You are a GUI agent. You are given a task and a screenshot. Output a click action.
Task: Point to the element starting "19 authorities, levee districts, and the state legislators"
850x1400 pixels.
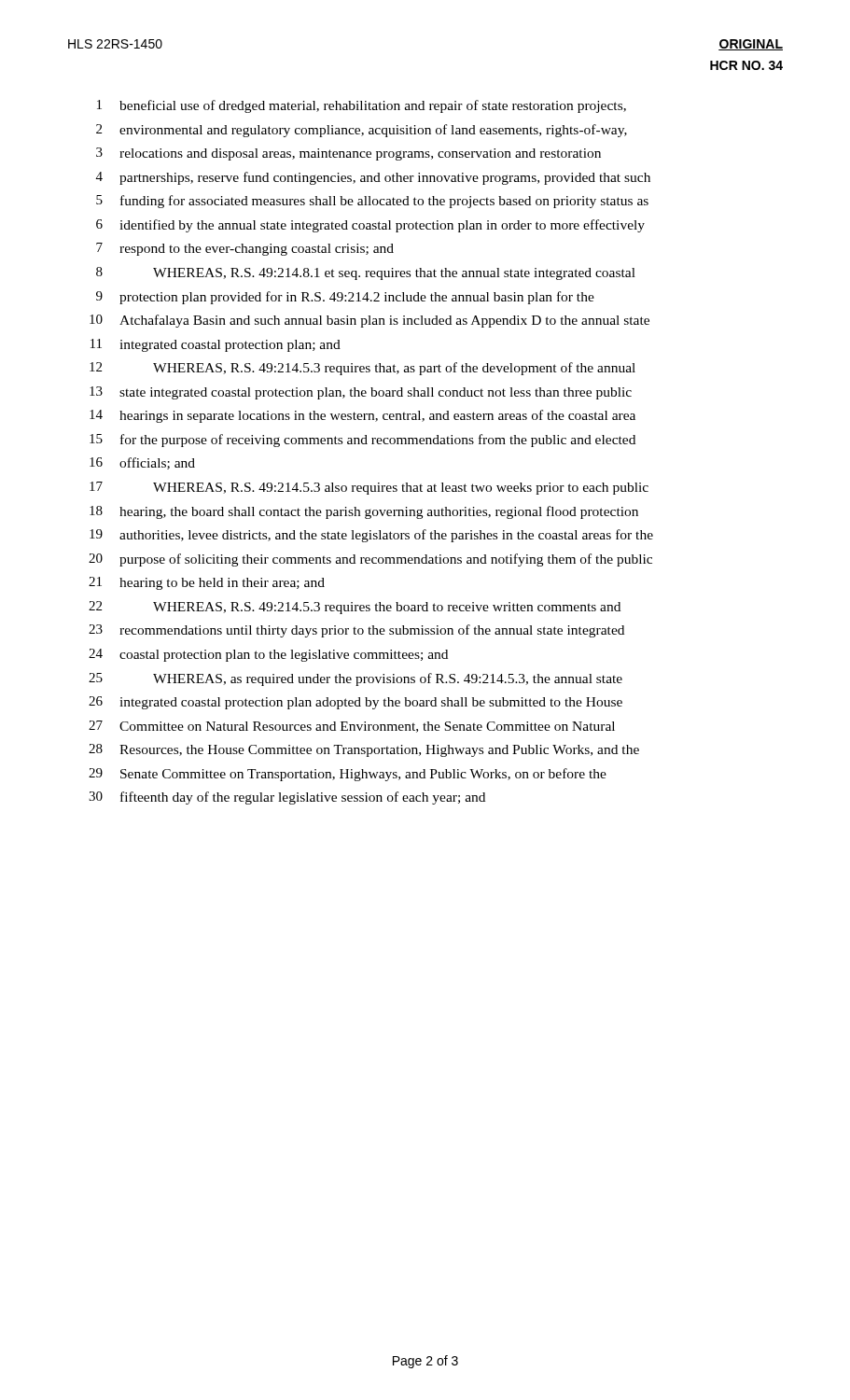click(425, 535)
